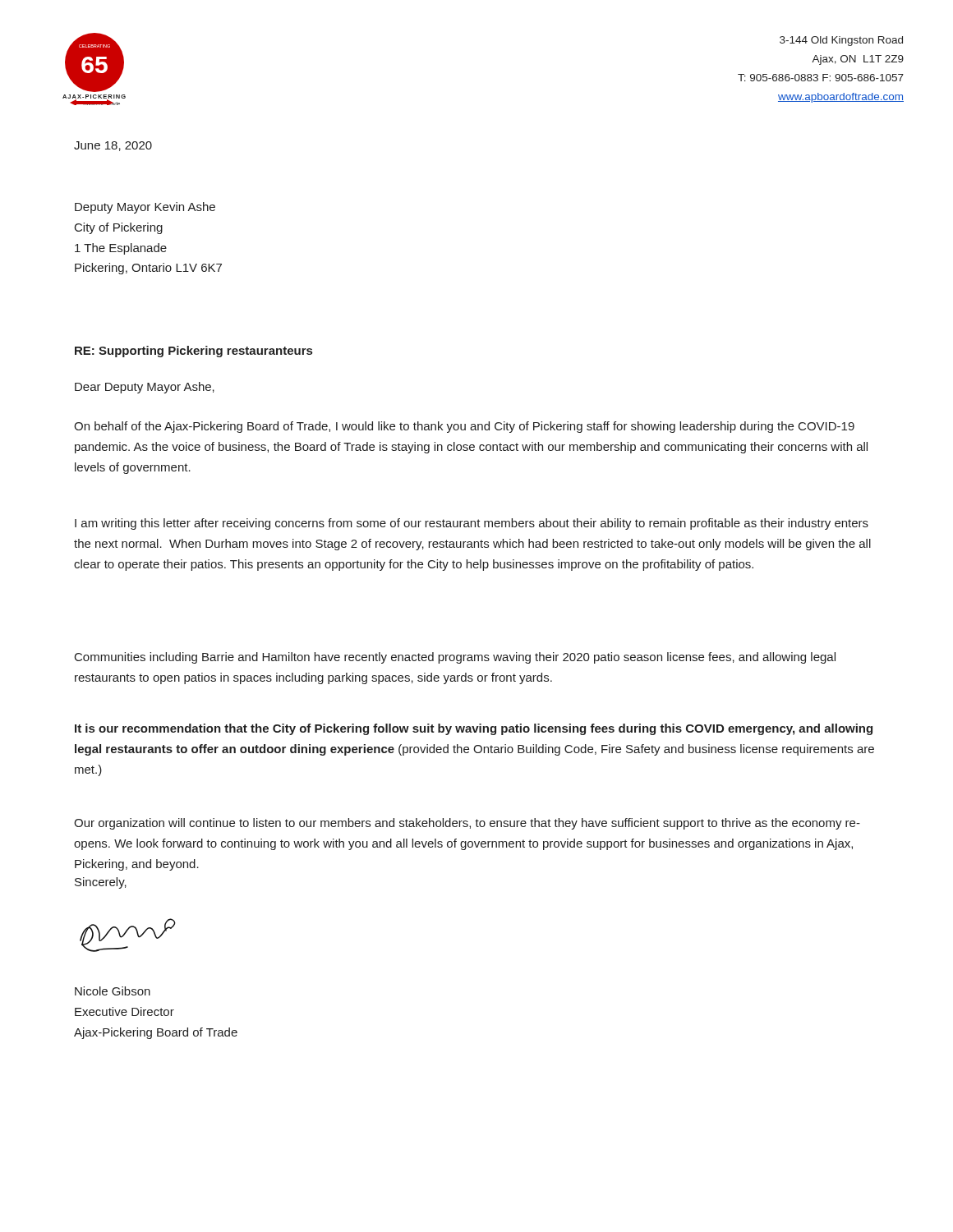Find the region starting "Deputy Mayor Kevin Ashe City"

148,237
